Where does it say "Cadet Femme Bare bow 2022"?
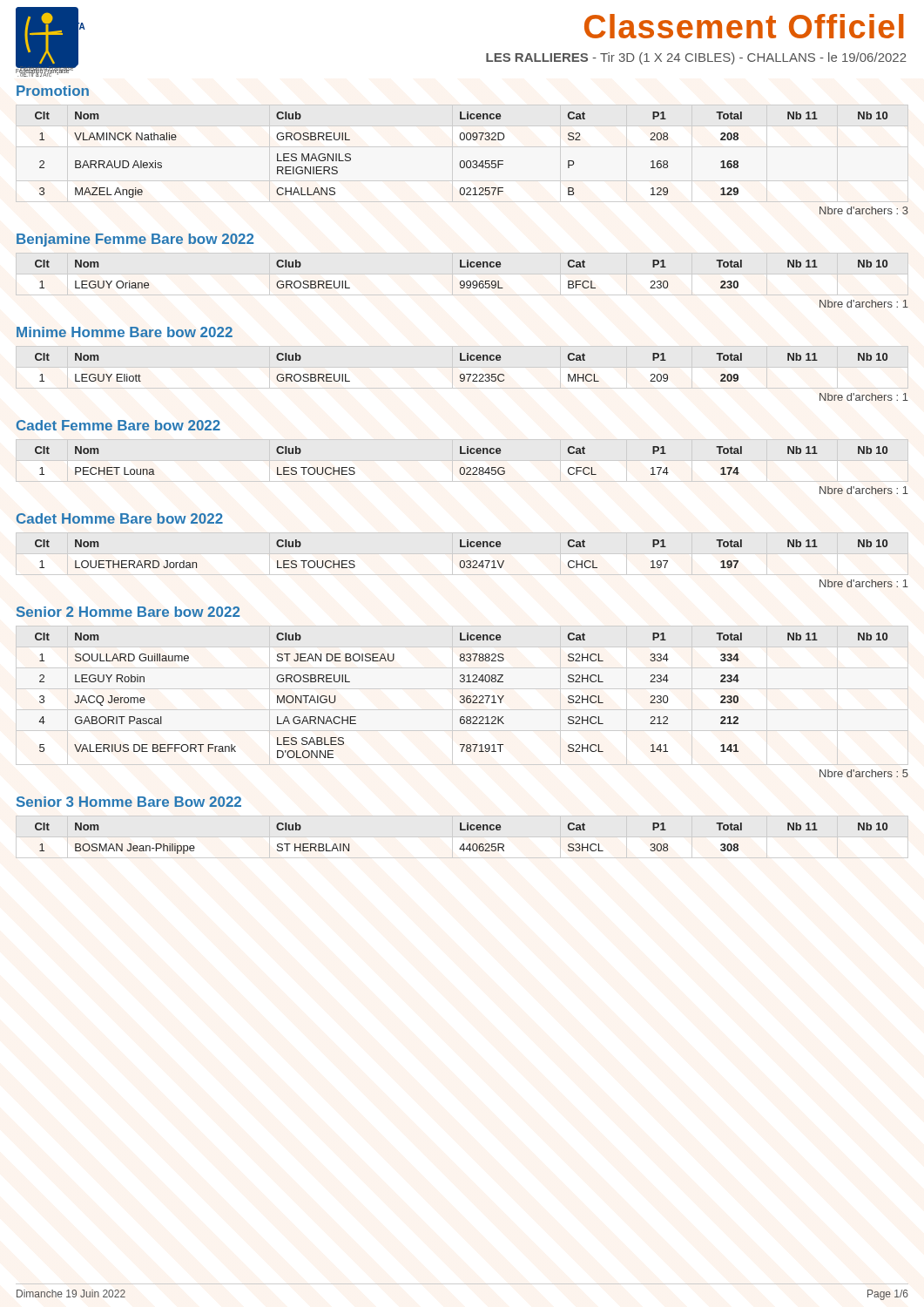 [118, 426]
